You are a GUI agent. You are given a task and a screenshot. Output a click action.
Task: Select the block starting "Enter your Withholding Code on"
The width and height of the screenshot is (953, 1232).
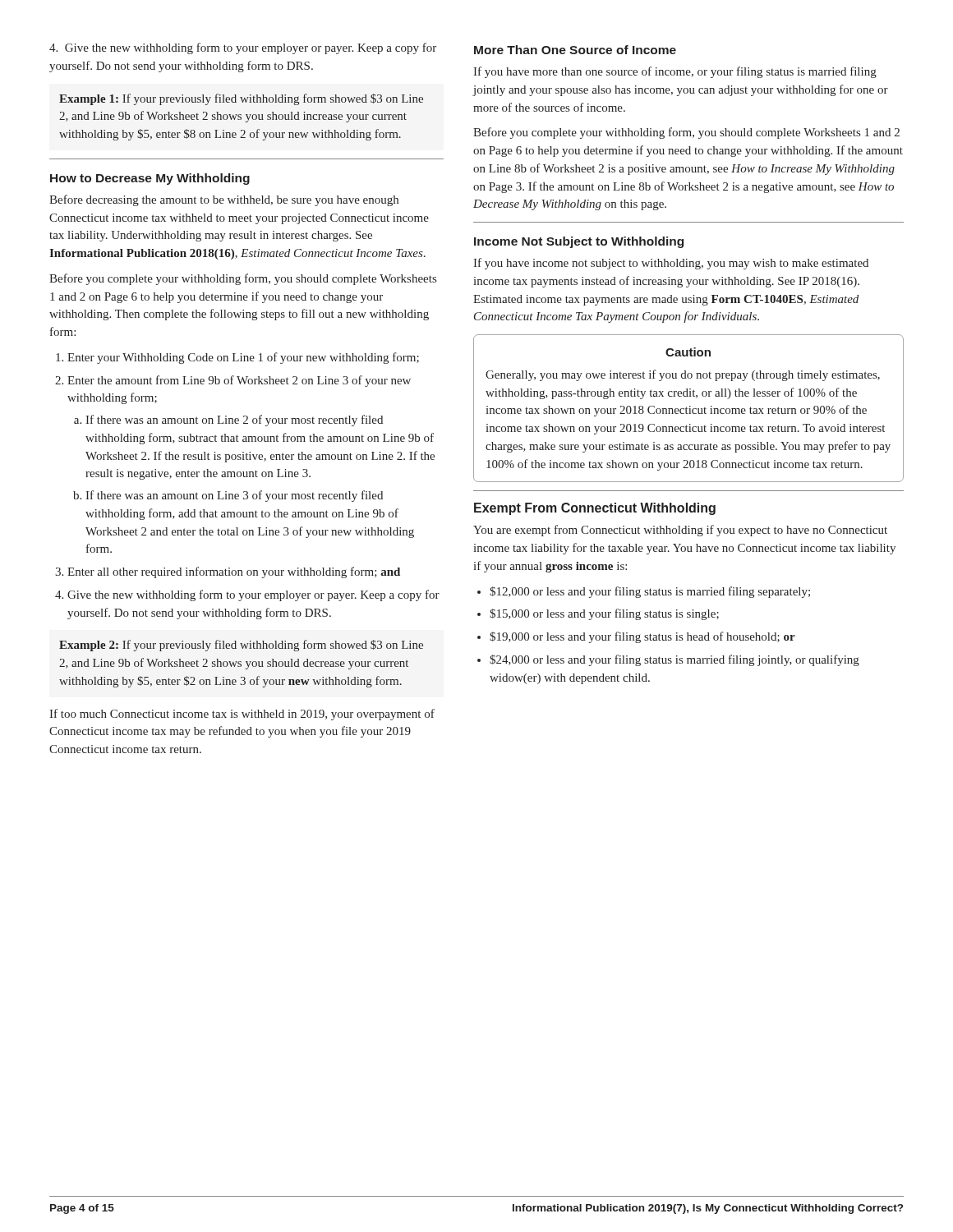pos(243,357)
